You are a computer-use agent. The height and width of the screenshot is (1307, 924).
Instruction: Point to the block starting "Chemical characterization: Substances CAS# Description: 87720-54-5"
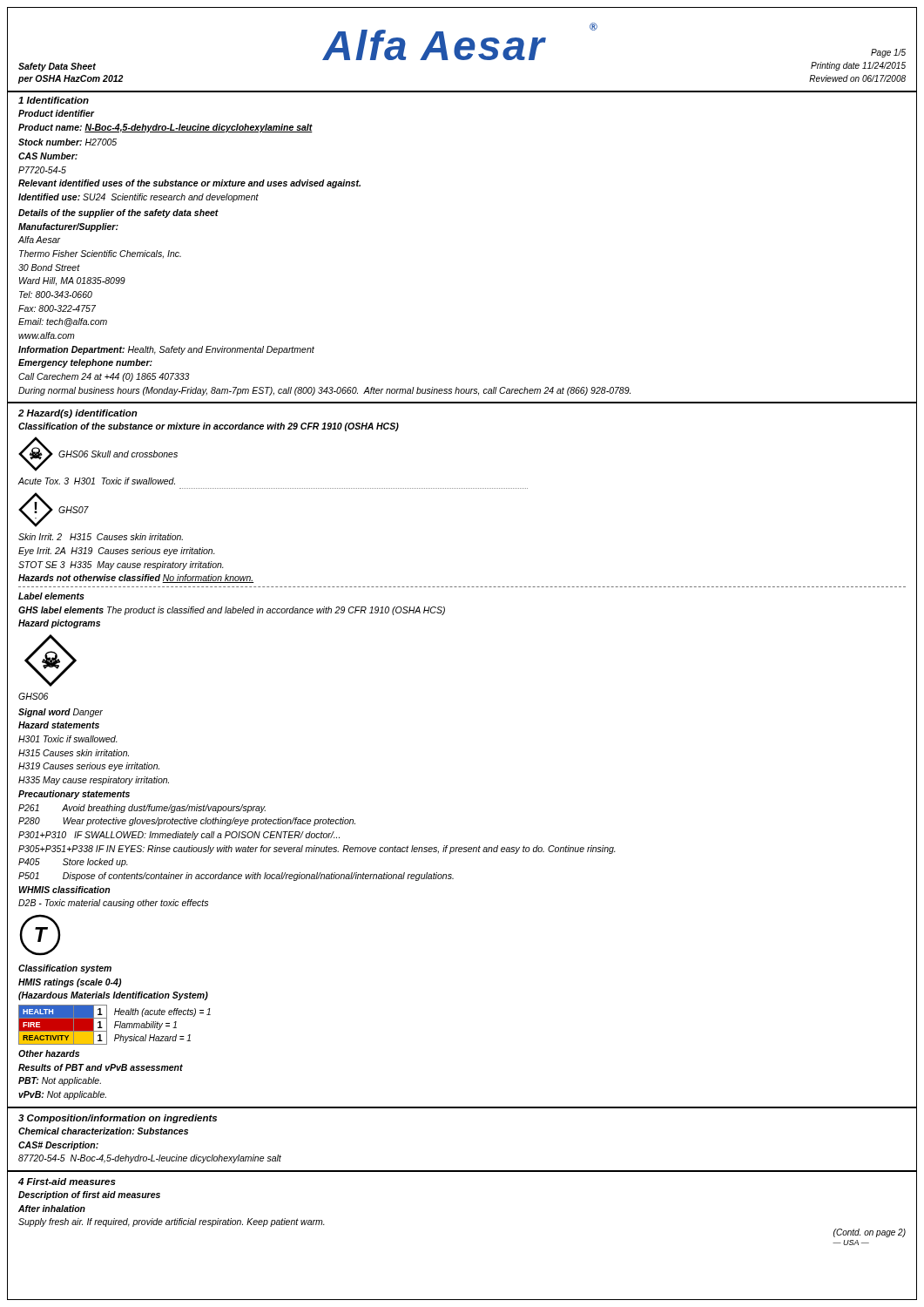pos(103,1131)
